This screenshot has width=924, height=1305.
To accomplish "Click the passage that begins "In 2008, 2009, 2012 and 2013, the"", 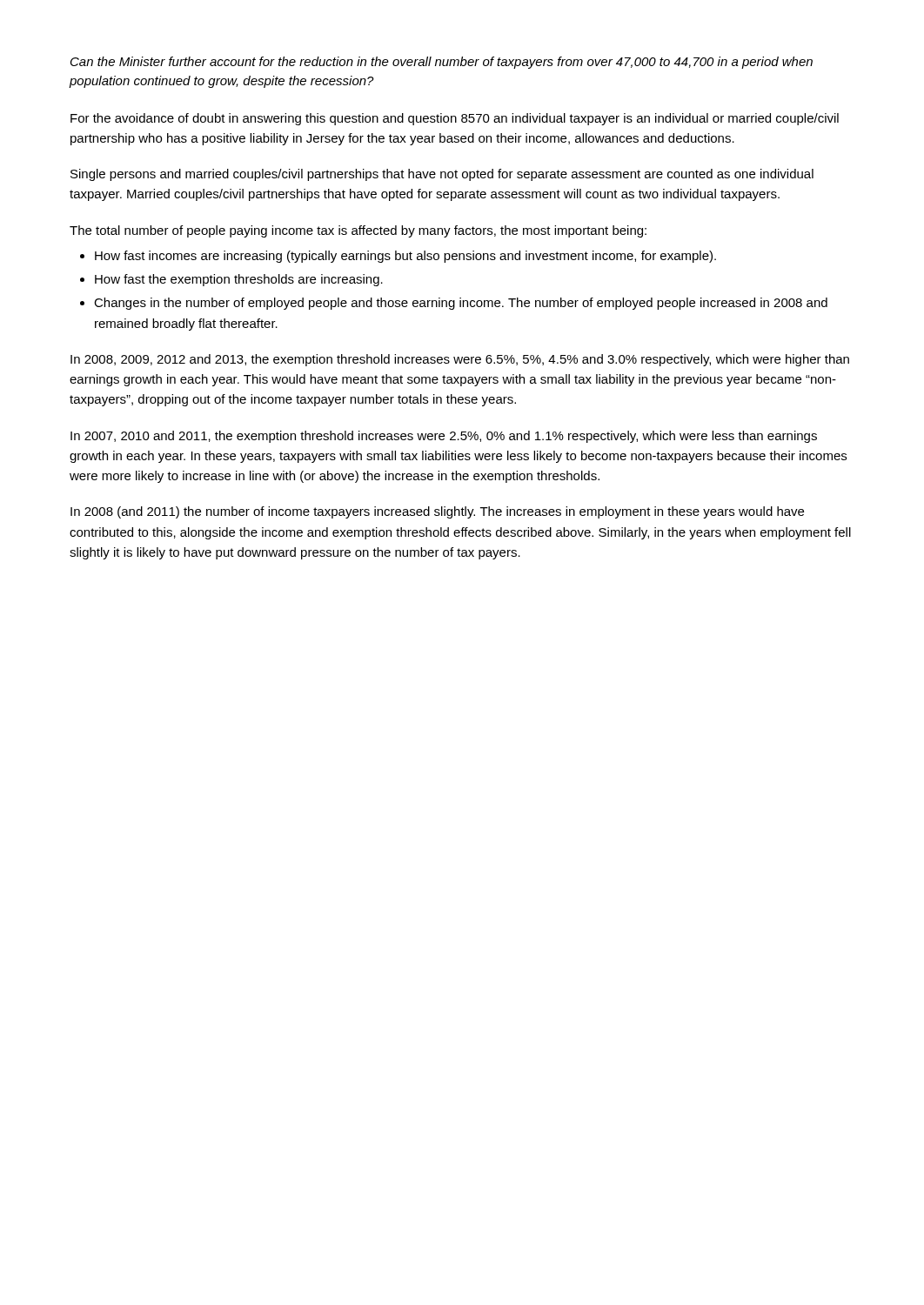I will pyautogui.click(x=460, y=379).
